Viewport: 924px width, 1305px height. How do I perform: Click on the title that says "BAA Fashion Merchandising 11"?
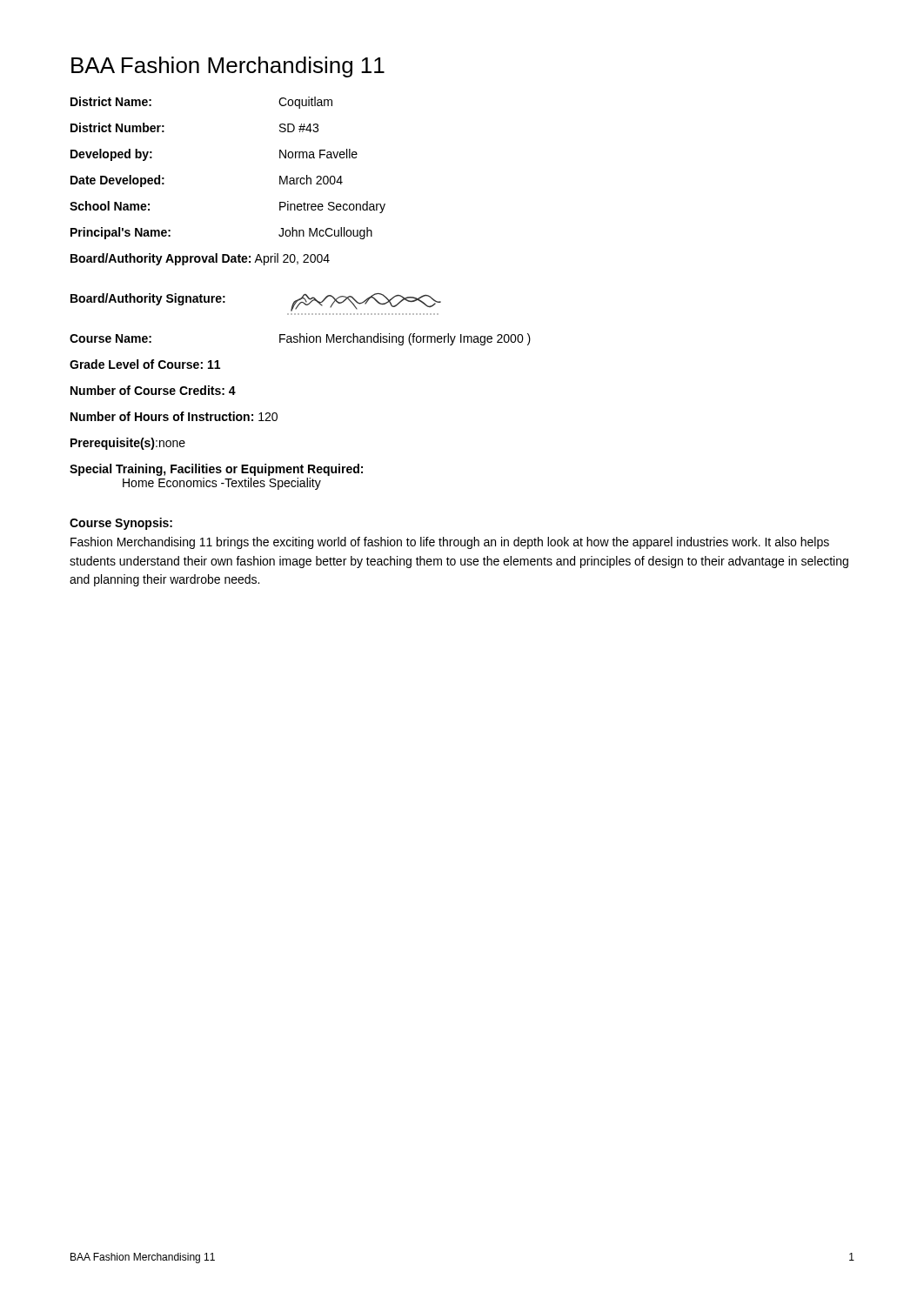(227, 65)
